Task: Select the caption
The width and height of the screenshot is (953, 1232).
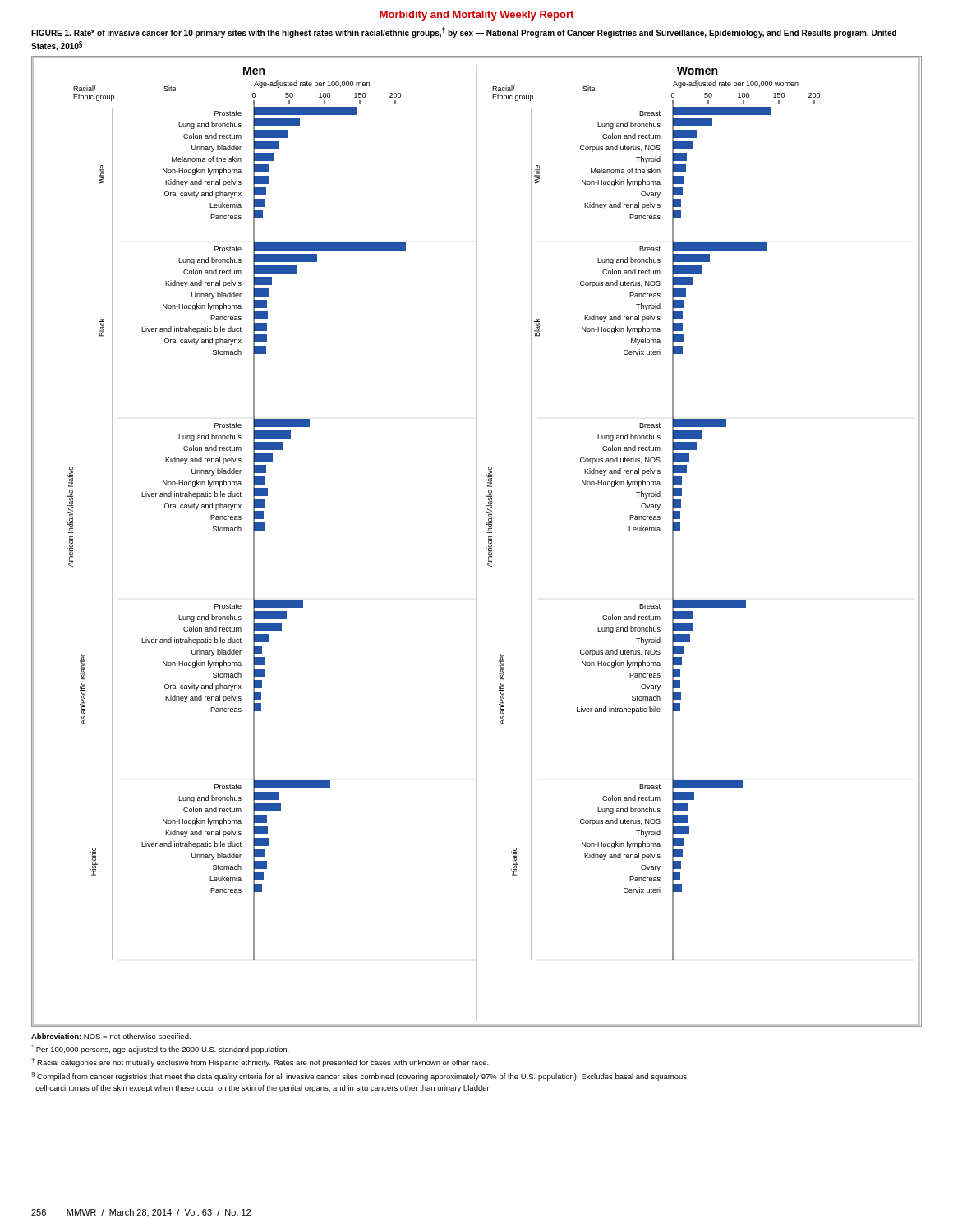Action: 464,39
